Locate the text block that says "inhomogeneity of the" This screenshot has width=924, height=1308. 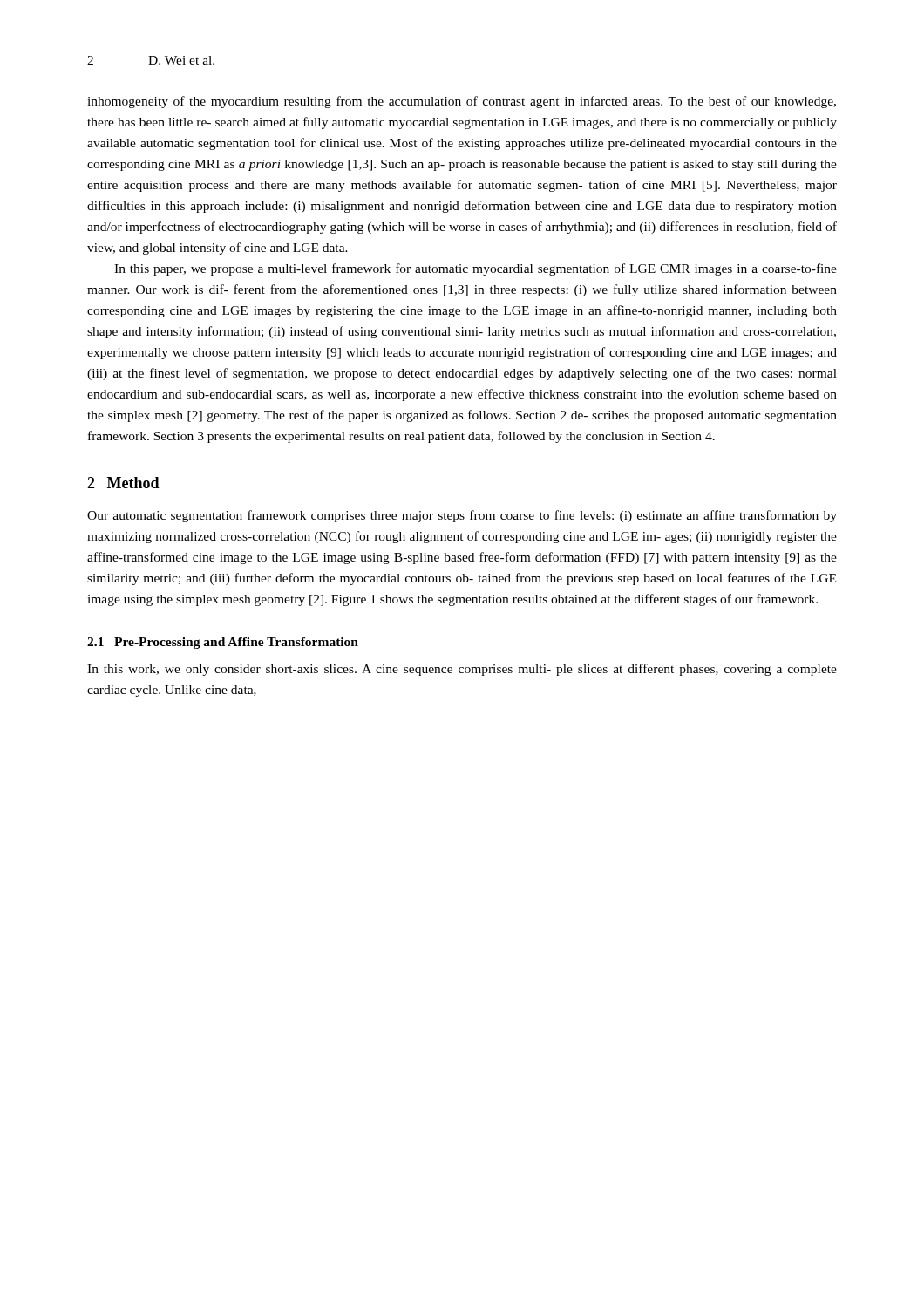[x=462, y=174]
